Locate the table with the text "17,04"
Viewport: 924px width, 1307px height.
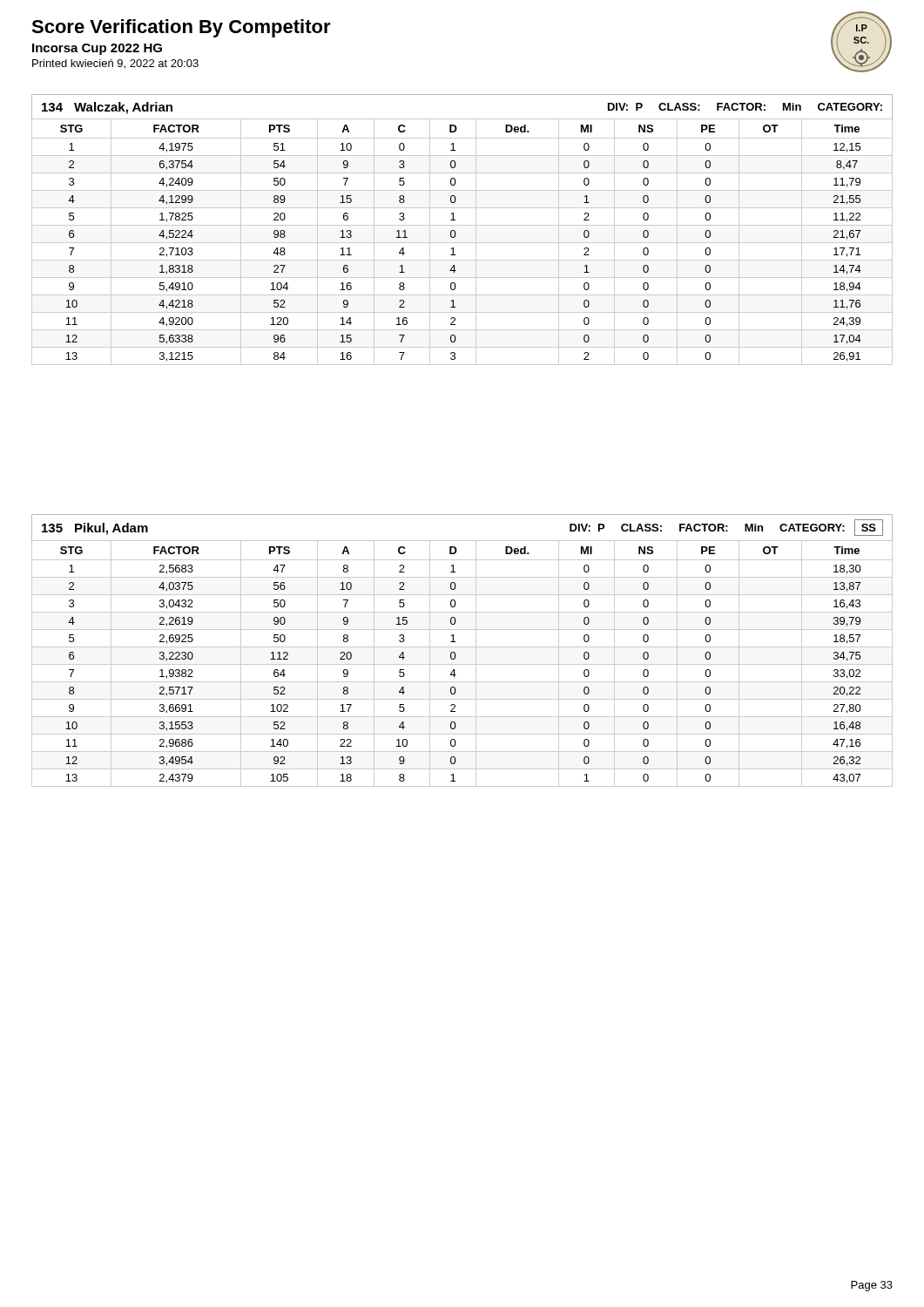[x=462, y=230]
